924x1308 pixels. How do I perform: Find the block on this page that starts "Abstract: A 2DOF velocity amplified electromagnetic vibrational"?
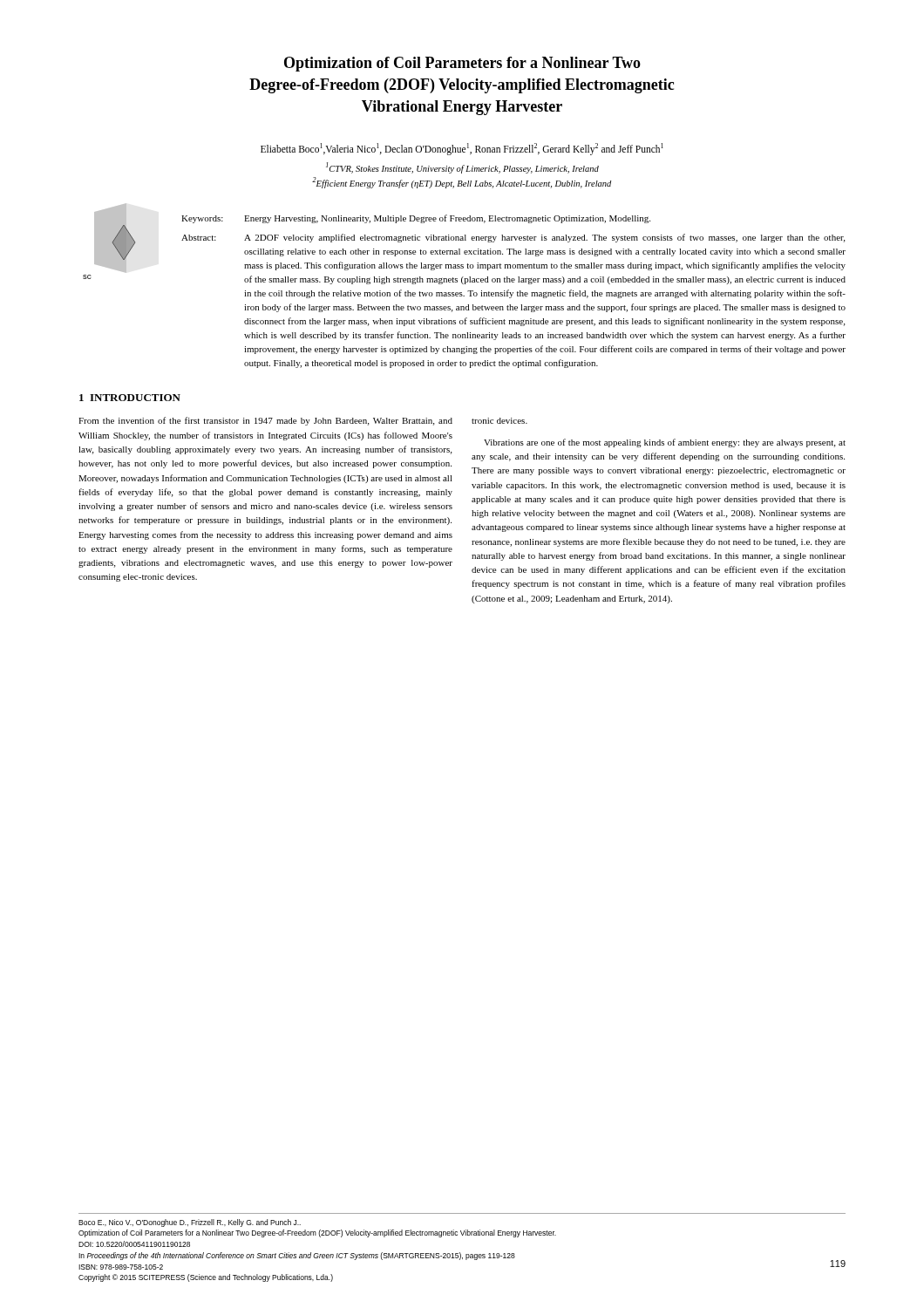pos(513,301)
